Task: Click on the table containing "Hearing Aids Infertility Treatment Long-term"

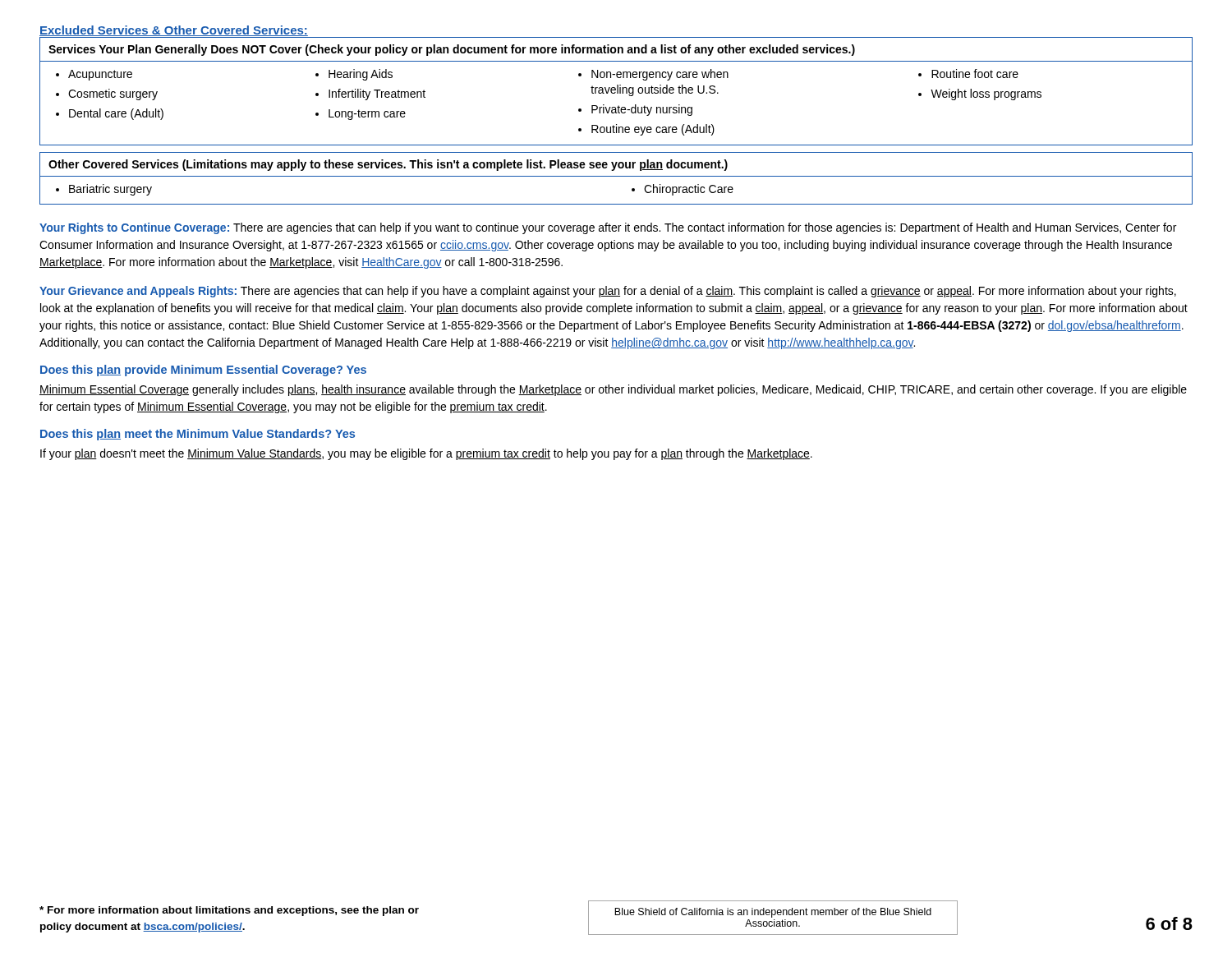Action: [616, 91]
